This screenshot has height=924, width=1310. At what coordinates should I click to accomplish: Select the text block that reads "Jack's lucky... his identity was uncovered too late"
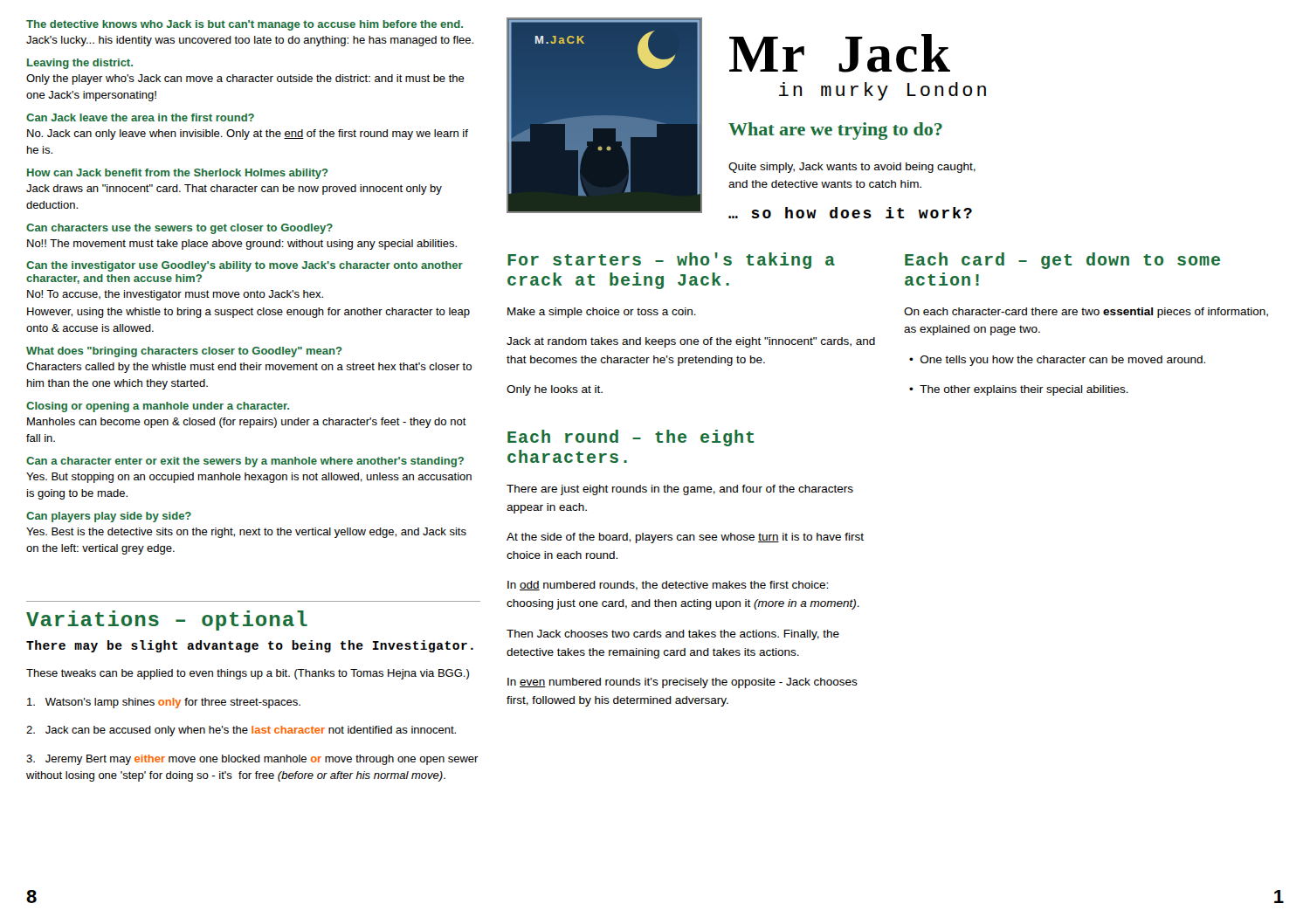coord(253,40)
